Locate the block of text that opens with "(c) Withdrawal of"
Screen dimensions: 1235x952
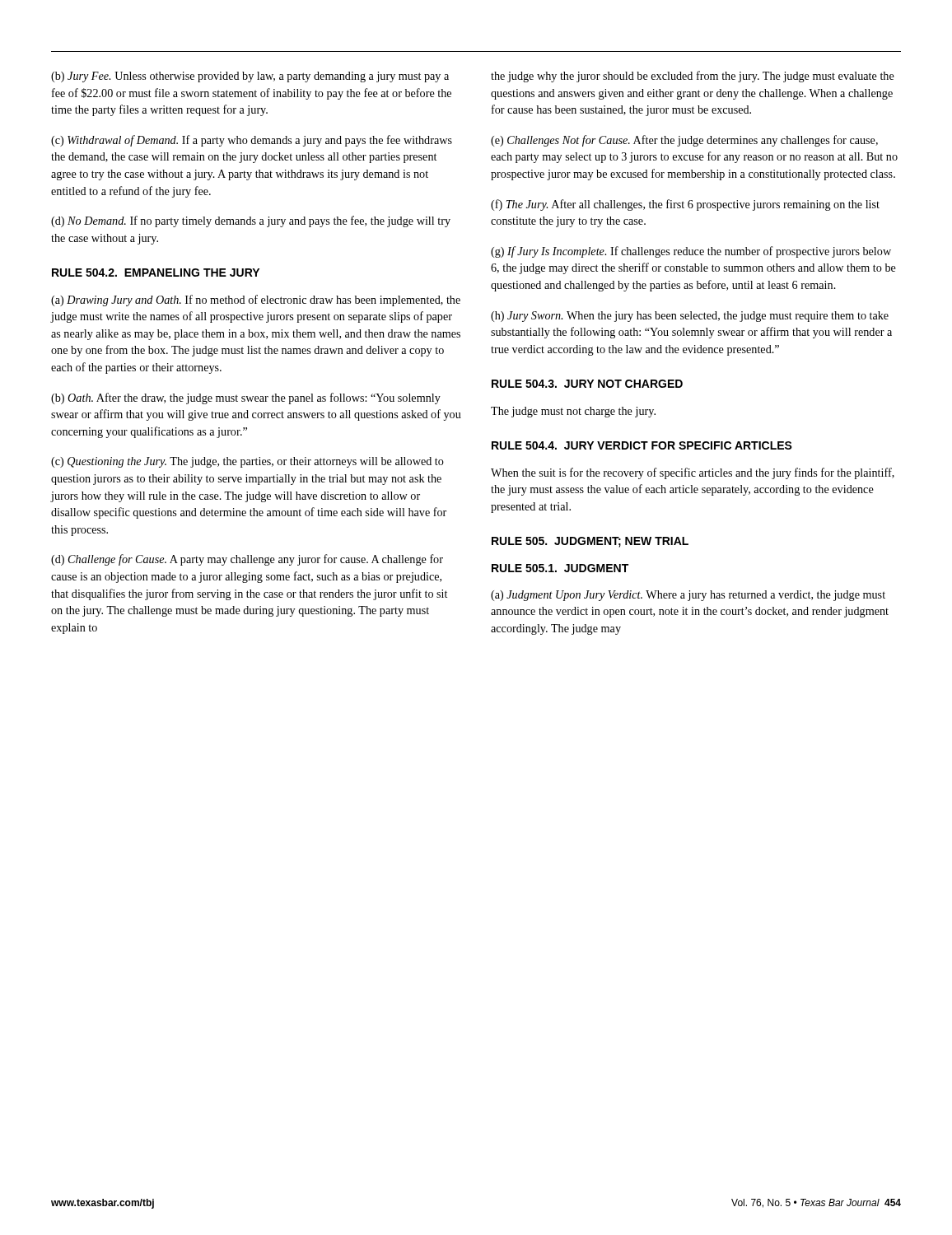[256, 165]
